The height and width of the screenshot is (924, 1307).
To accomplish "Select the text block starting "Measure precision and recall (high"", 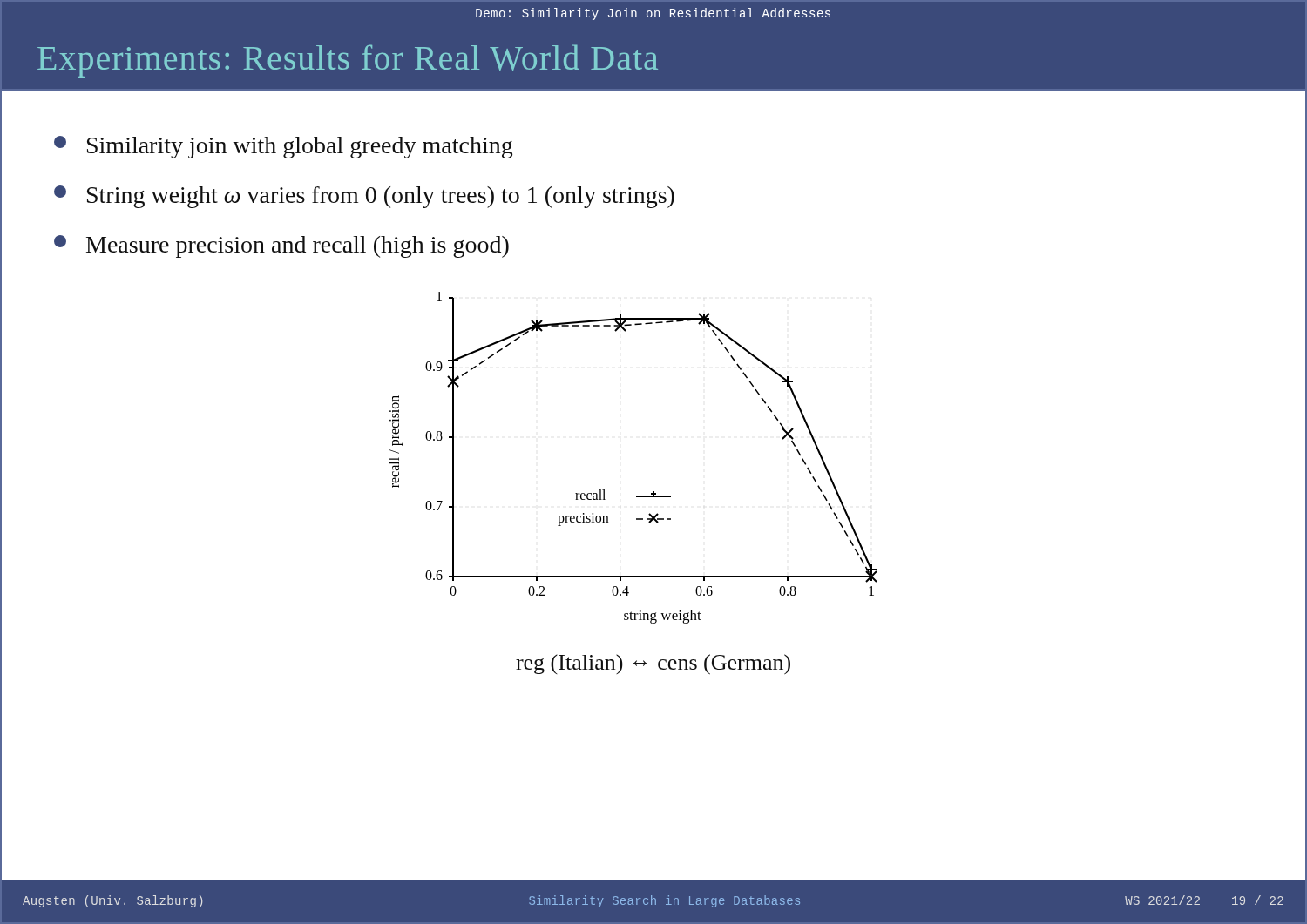I will click(x=282, y=245).
